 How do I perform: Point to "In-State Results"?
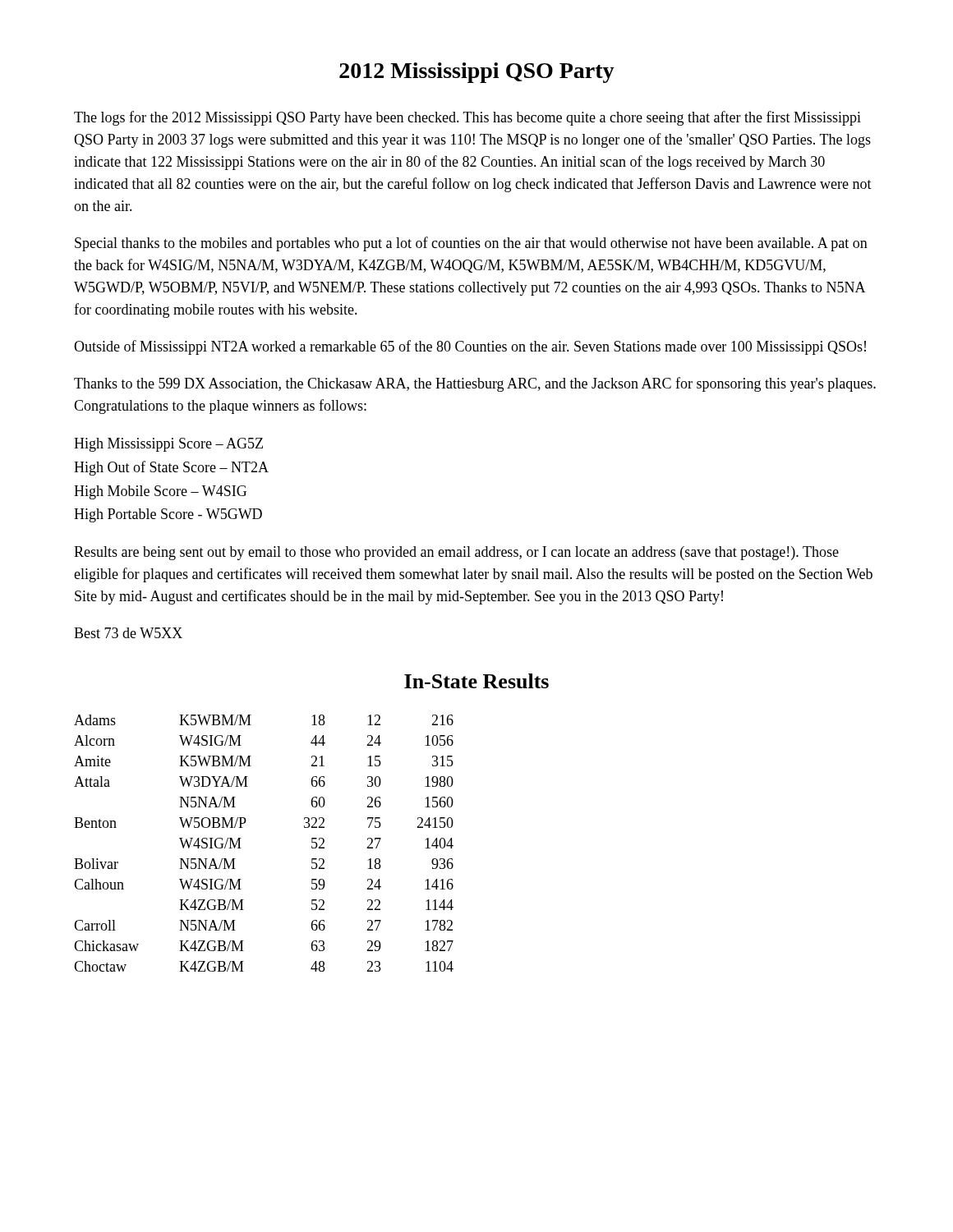476,681
